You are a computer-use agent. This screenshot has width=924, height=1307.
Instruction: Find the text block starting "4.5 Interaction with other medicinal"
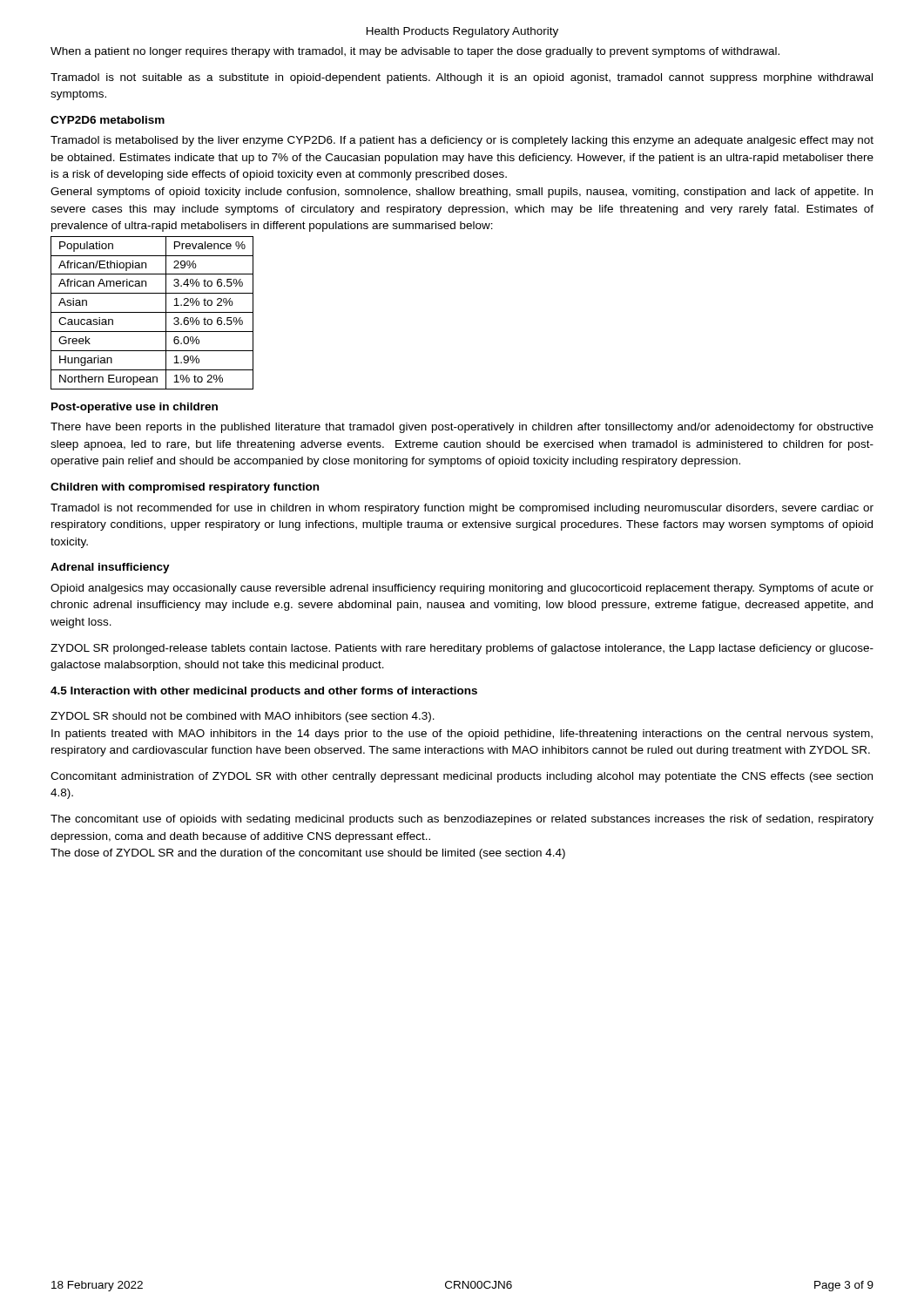pyautogui.click(x=264, y=690)
